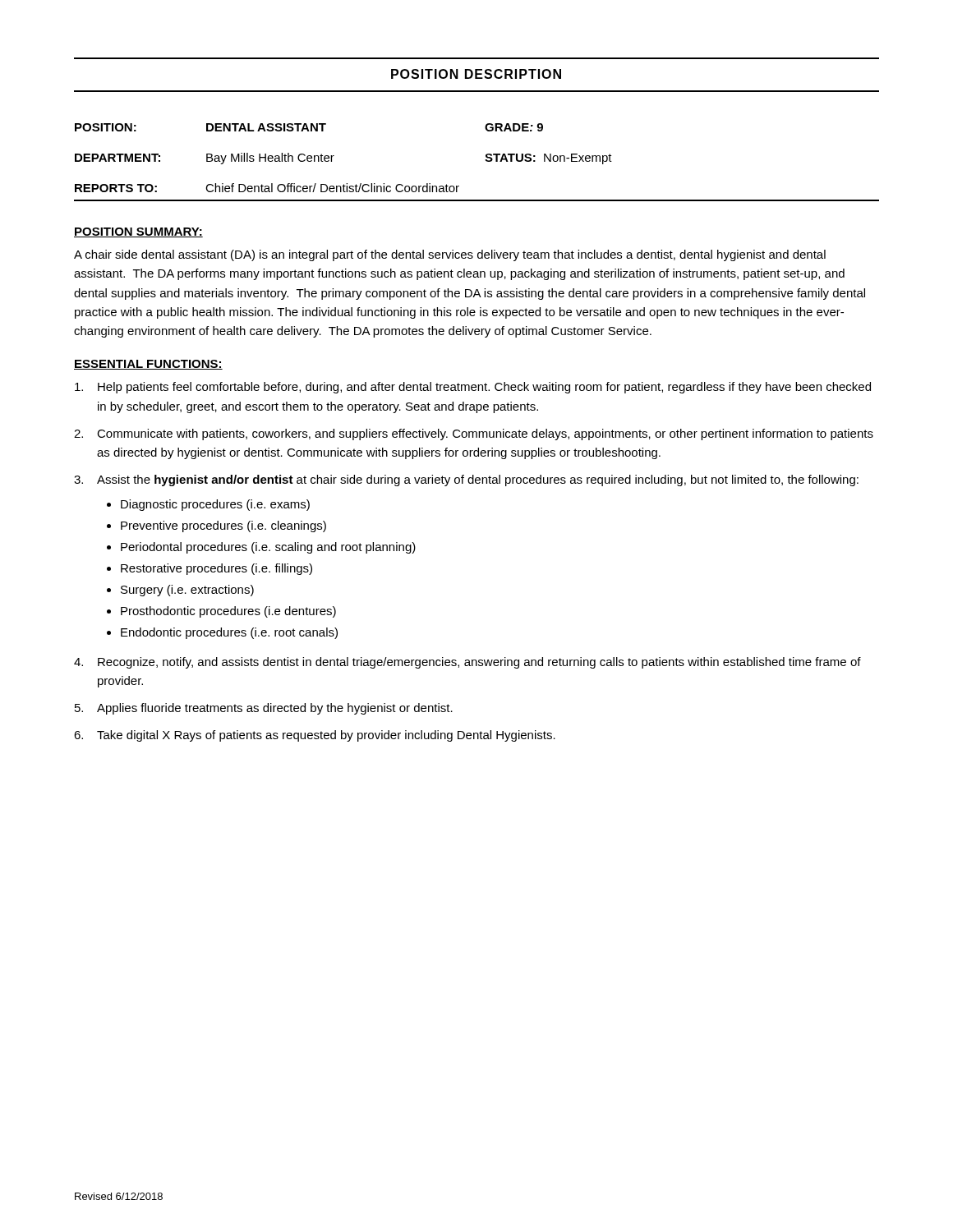
Task: Find the text block starting "5. Applies fluoride treatments"
Action: click(264, 709)
